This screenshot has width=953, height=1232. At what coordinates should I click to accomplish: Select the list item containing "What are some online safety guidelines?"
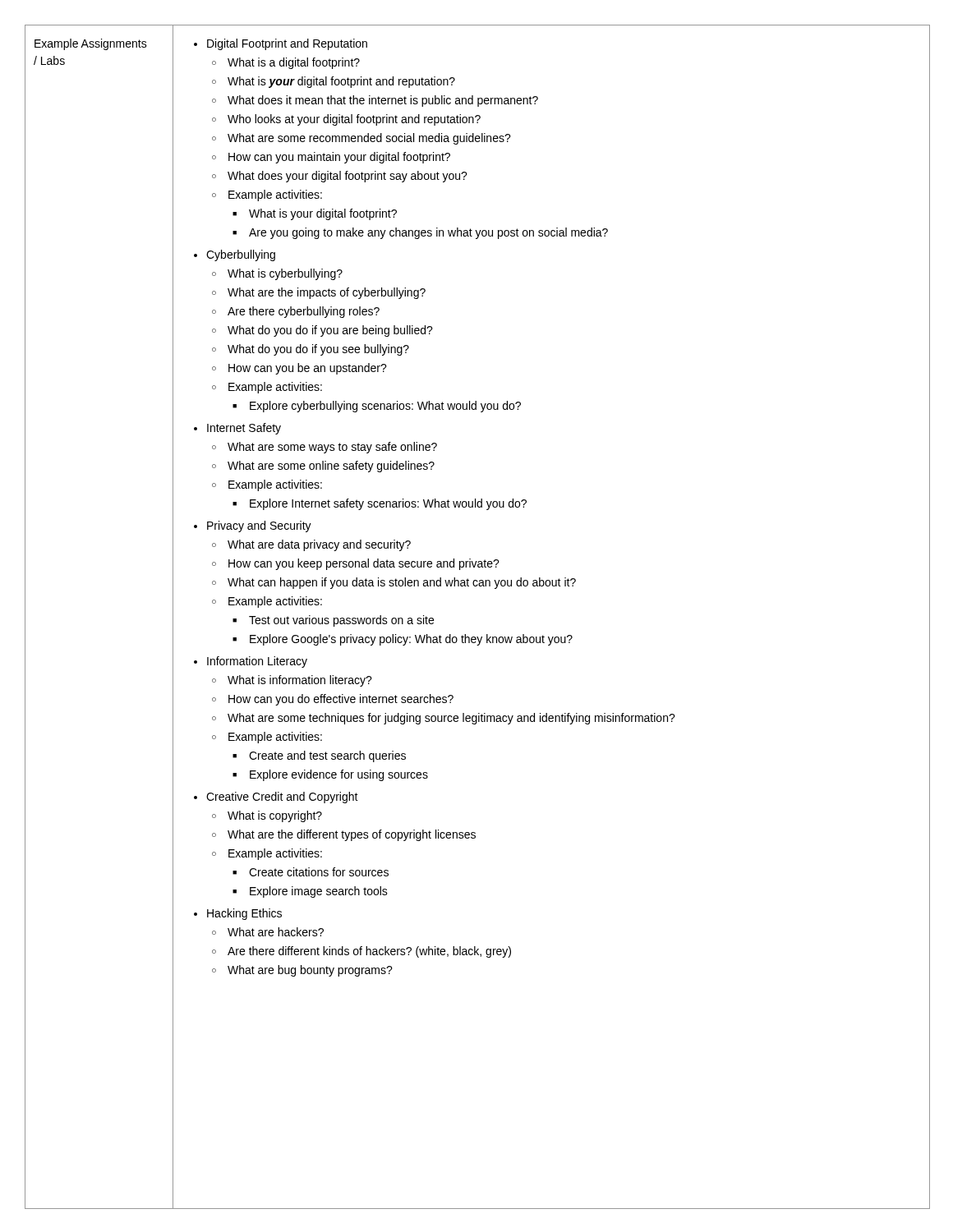(x=331, y=466)
